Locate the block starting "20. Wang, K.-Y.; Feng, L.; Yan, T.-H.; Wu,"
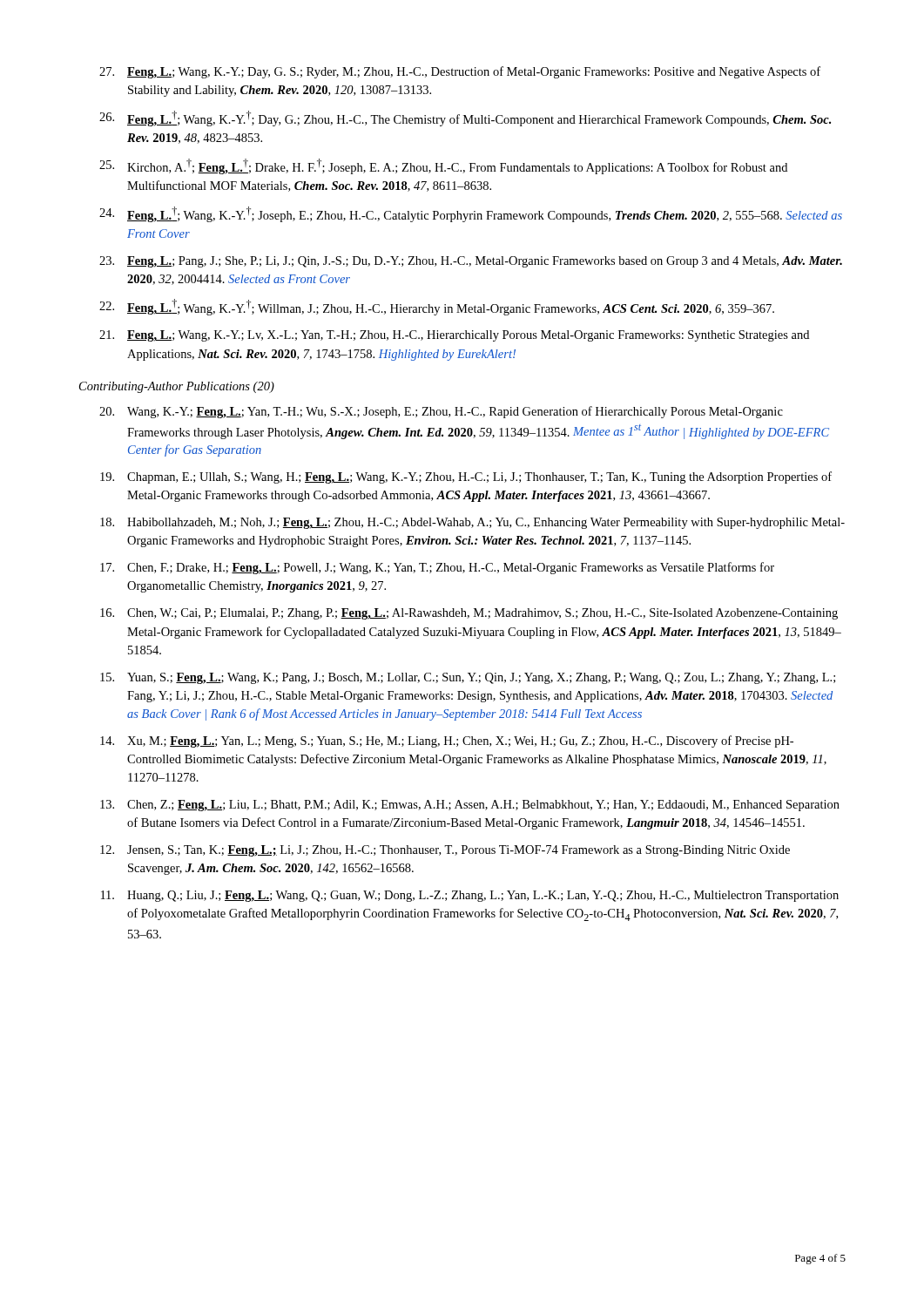The height and width of the screenshot is (1307, 924). (462, 431)
